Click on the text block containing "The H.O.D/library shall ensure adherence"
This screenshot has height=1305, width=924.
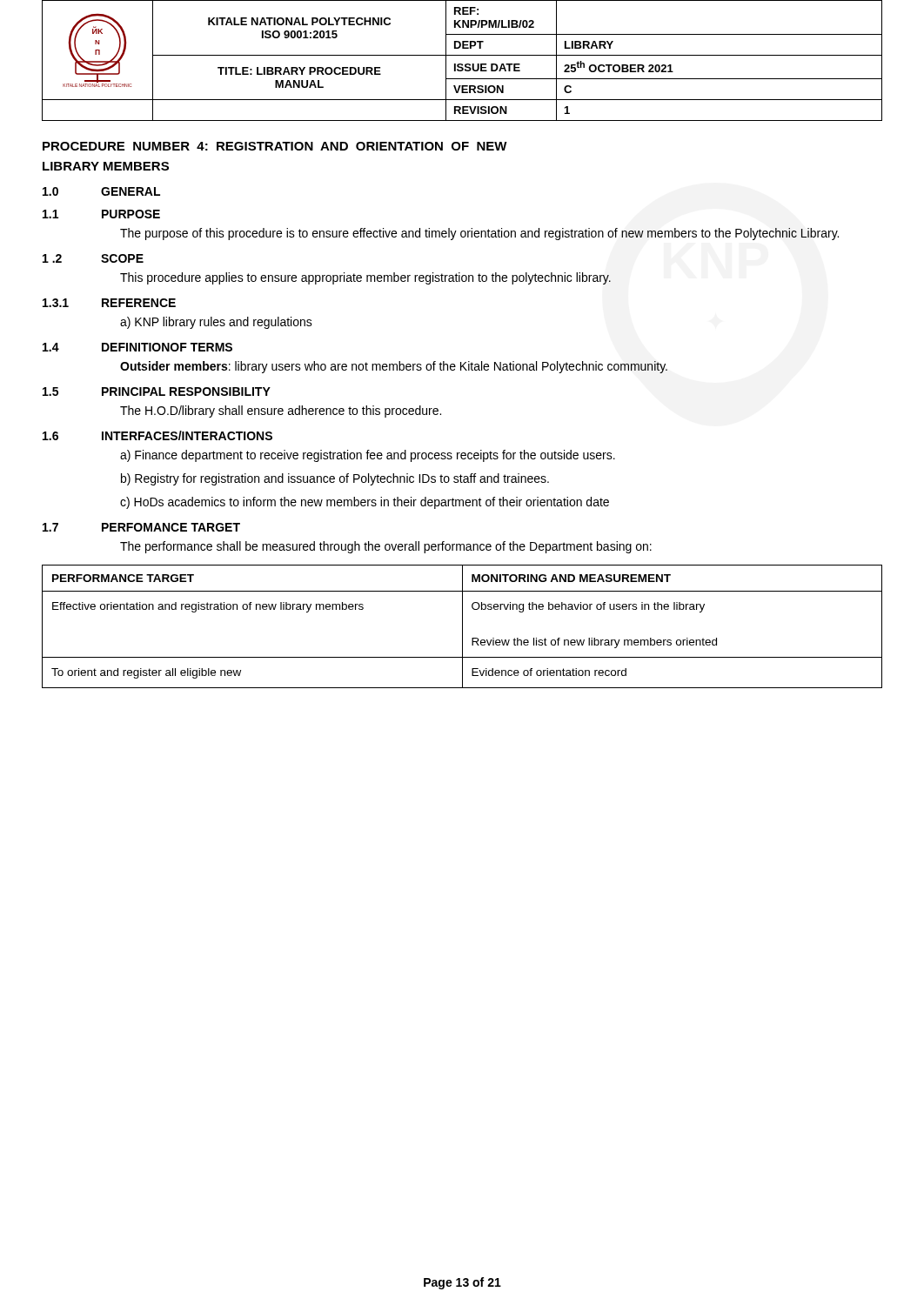tap(281, 411)
